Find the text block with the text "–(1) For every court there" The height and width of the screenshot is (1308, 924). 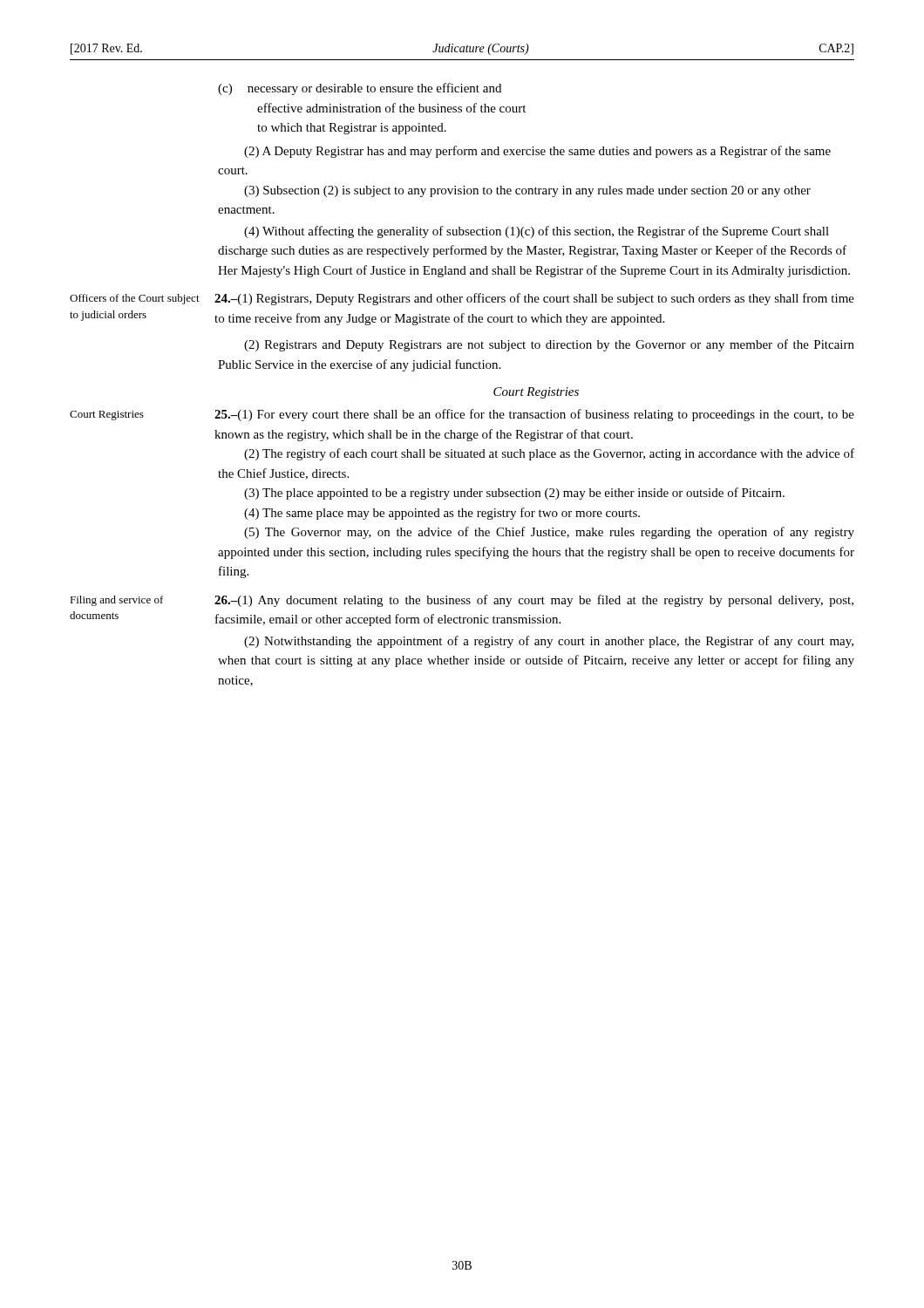pos(534,424)
